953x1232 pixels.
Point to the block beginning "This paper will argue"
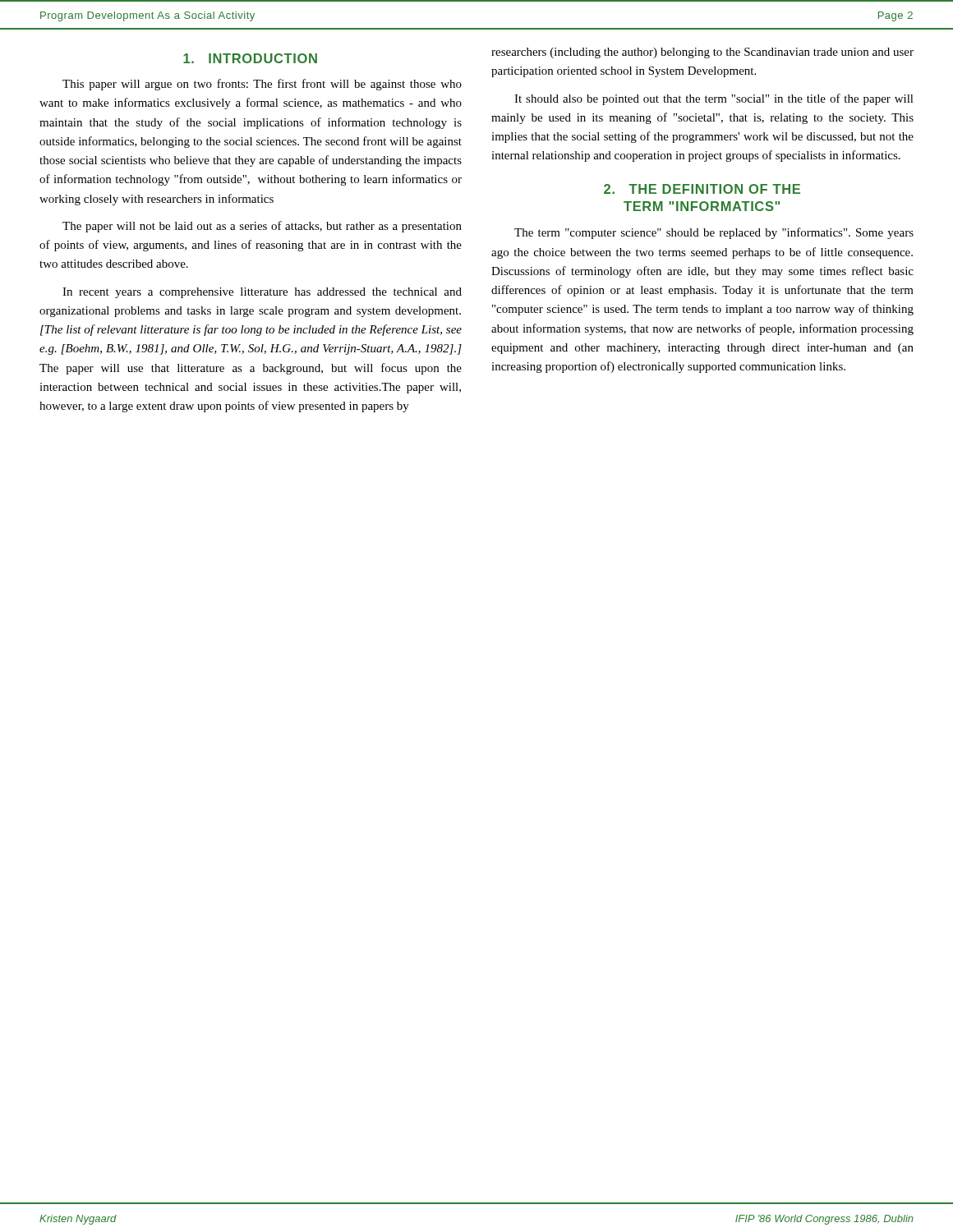pyautogui.click(x=251, y=141)
